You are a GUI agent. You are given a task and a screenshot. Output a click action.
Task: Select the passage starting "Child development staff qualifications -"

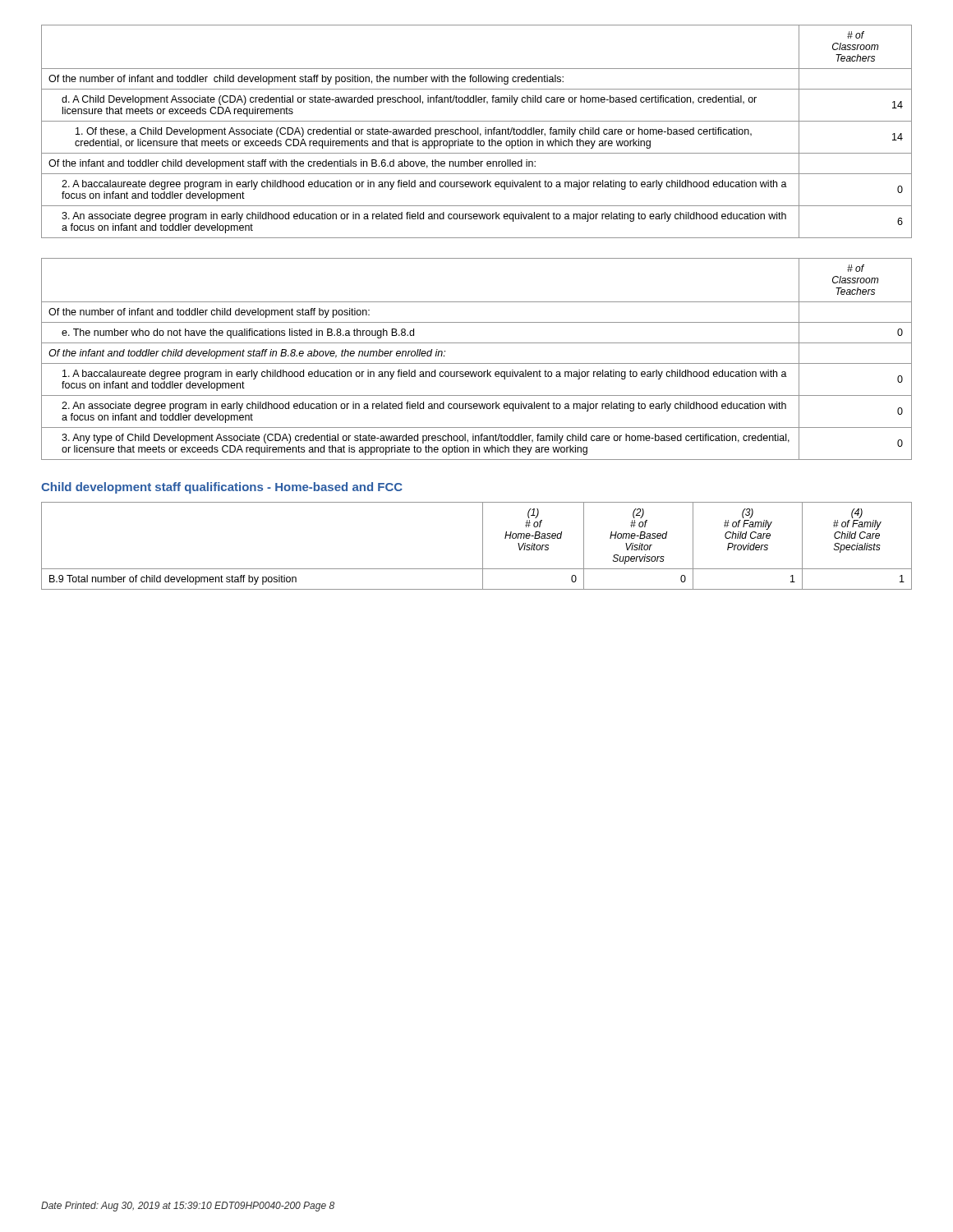click(222, 487)
